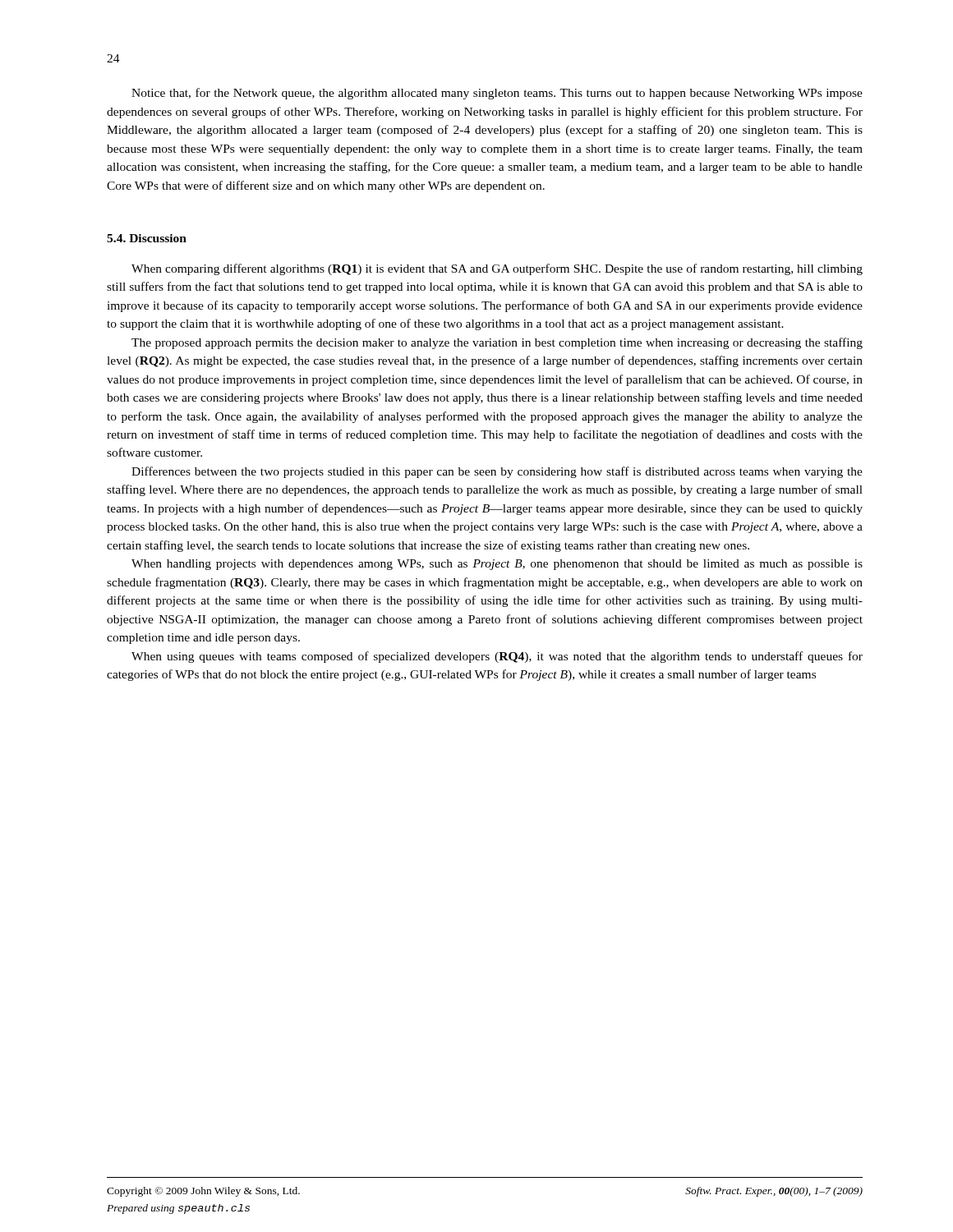953x1232 pixels.
Task: Select the text block that says "Notice that, for the Network"
Action: tap(485, 139)
